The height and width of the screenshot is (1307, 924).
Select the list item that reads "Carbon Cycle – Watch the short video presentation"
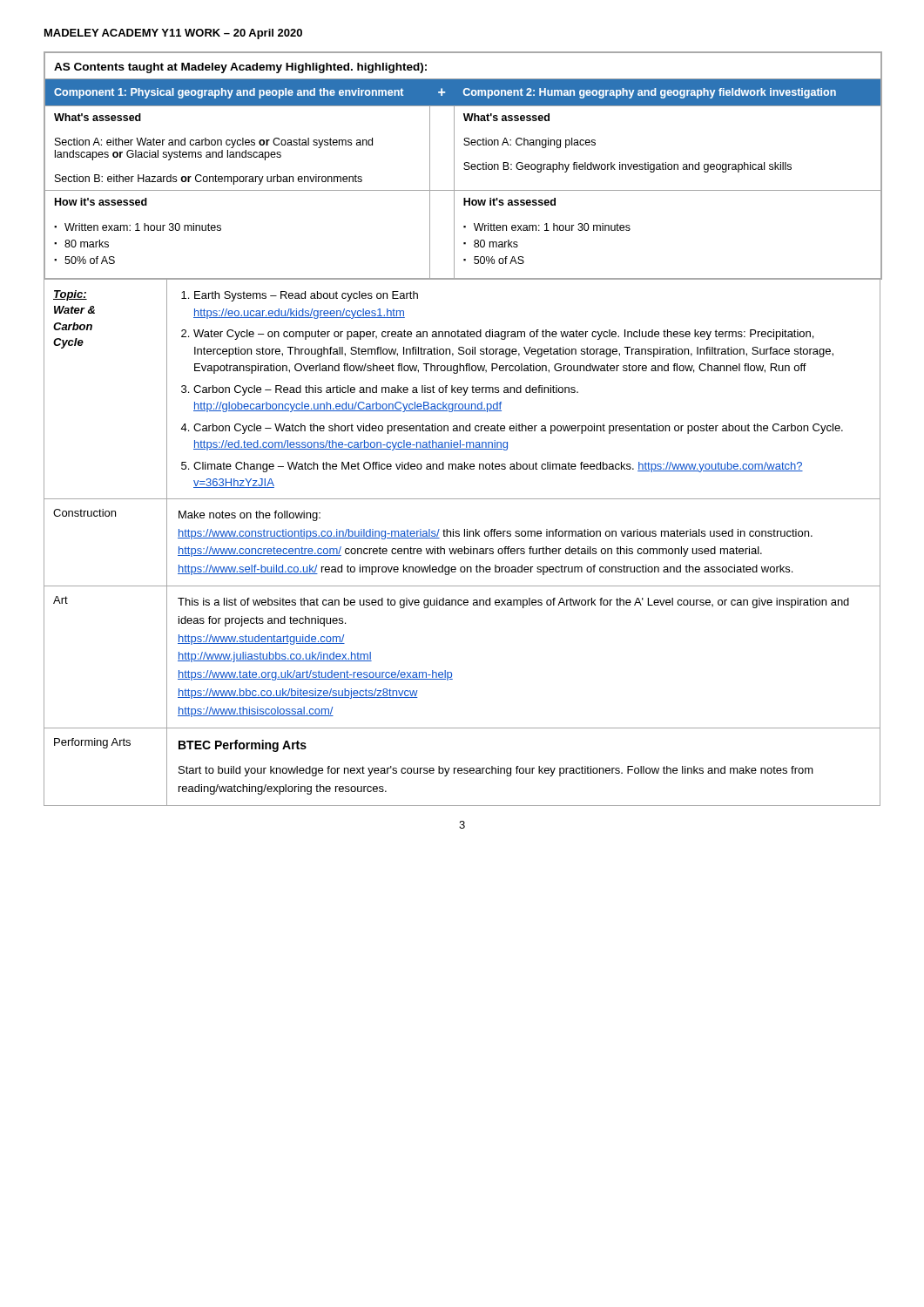531,436
